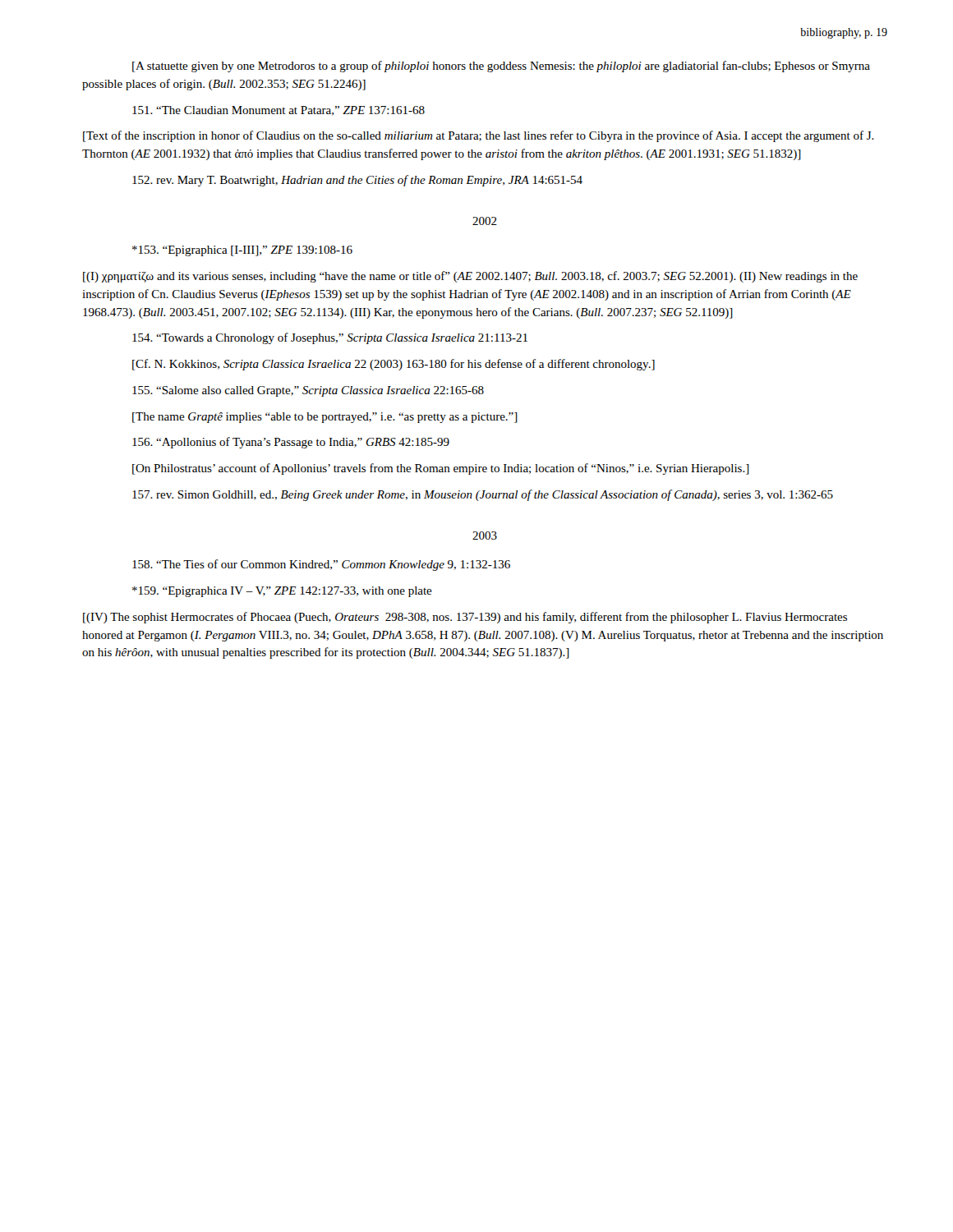Image resolution: width=953 pixels, height=1232 pixels.
Task: Find the text block starting "[A statuette given"
Action: (x=476, y=75)
